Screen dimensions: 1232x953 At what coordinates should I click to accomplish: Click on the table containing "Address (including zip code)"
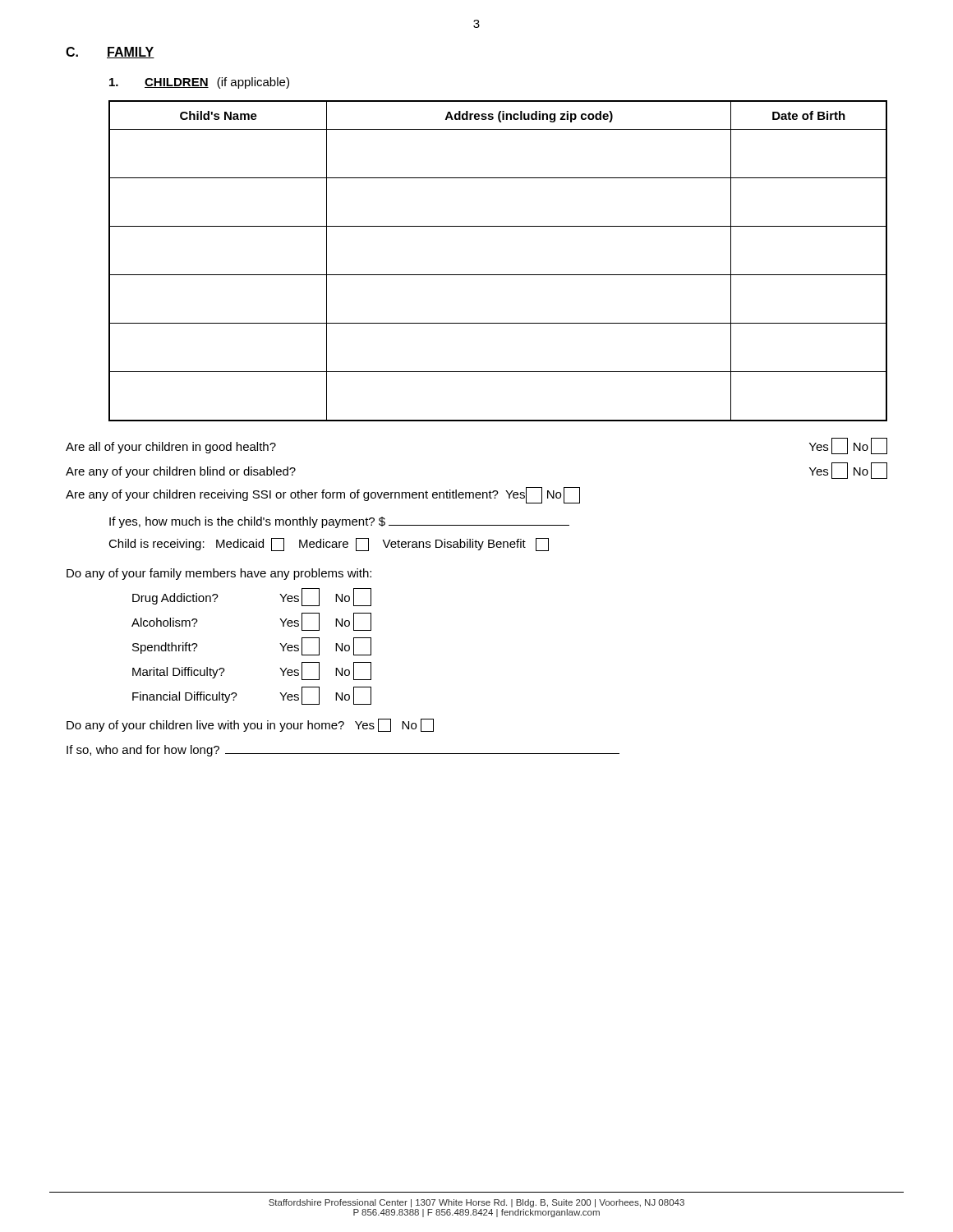[498, 261]
